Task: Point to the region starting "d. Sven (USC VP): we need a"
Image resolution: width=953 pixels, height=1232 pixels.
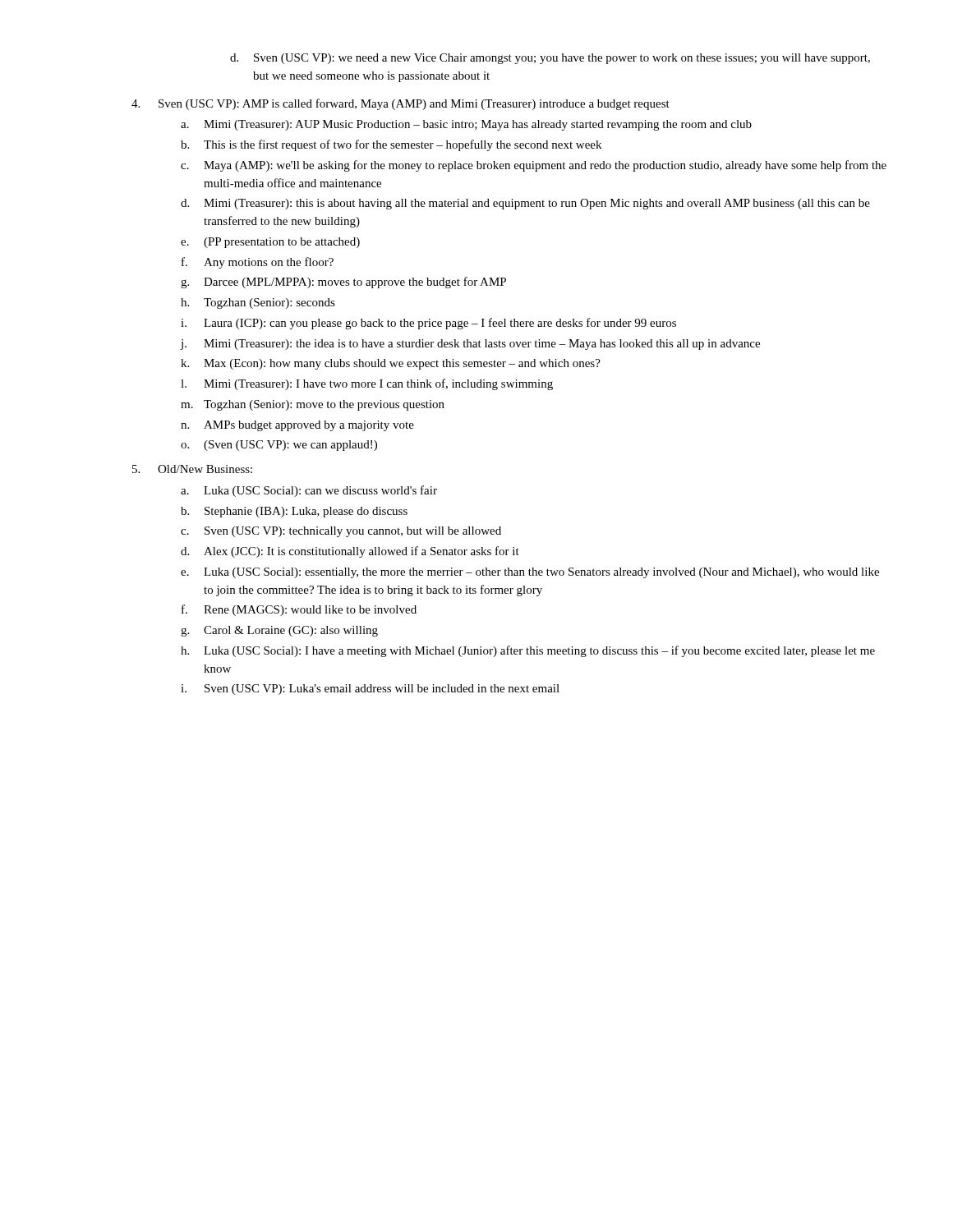Action: coord(559,67)
